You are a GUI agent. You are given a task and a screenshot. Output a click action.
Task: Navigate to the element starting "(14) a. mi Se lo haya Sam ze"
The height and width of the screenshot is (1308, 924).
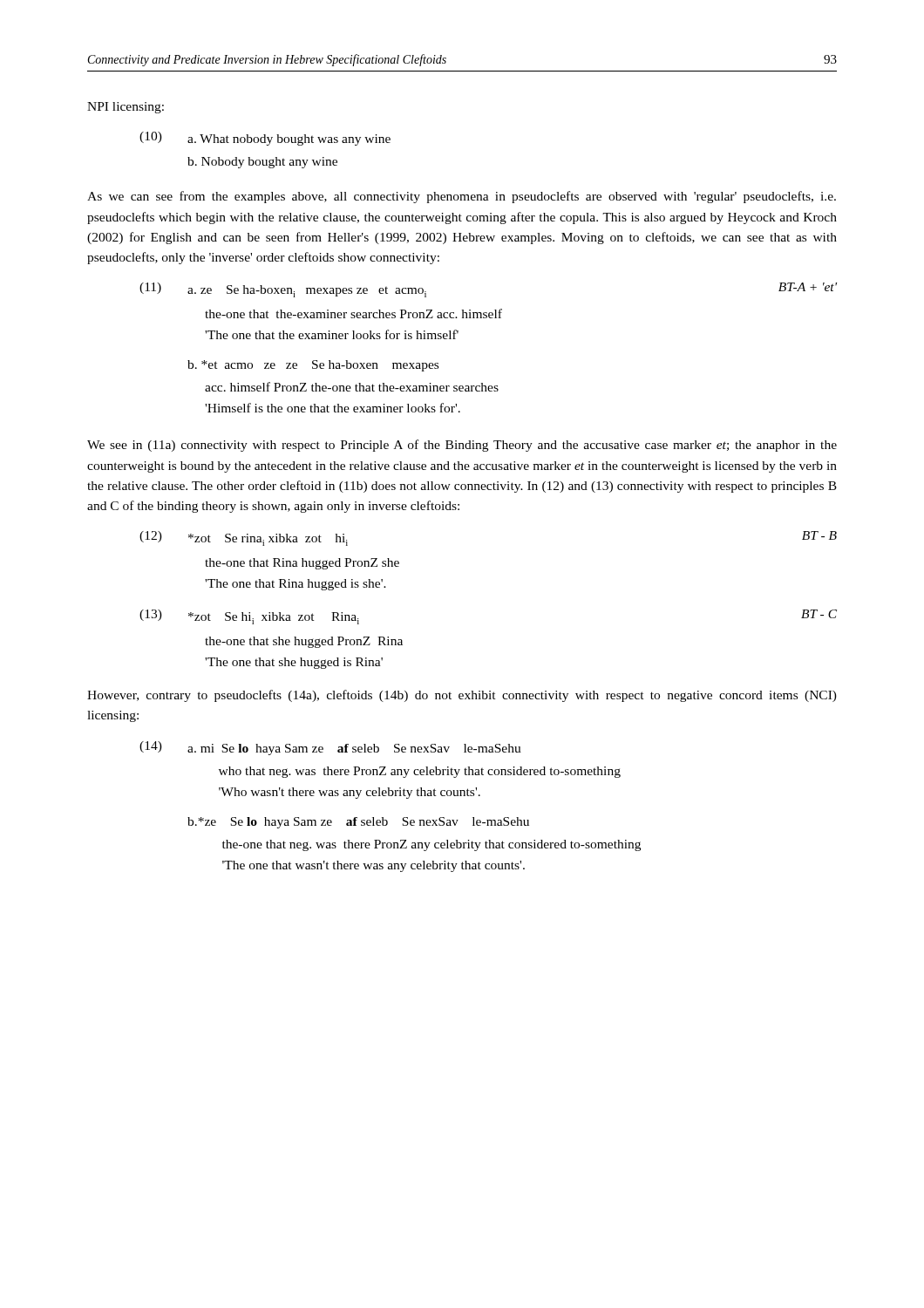pyautogui.click(x=488, y=808)
